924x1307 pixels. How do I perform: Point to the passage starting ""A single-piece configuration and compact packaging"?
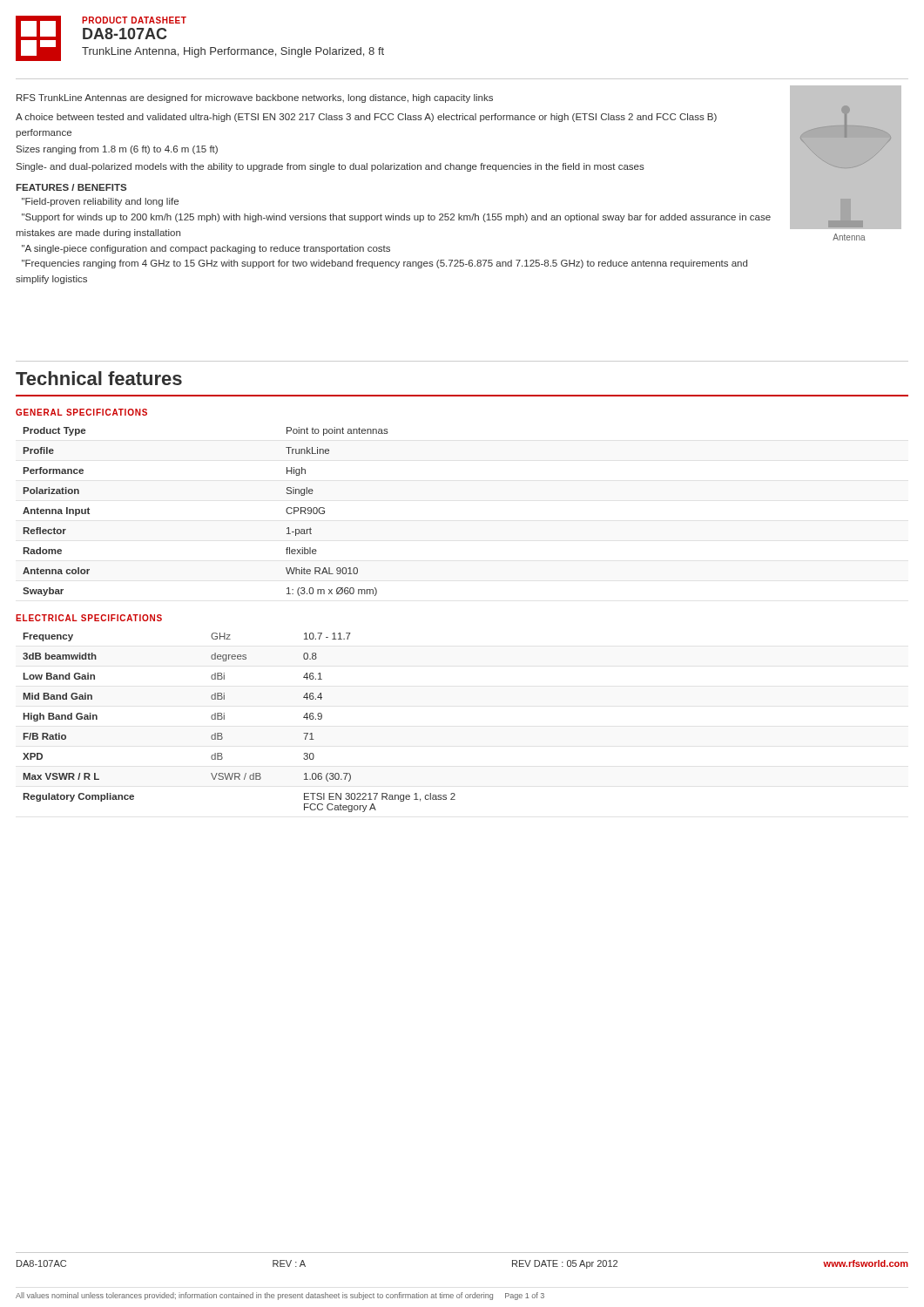point(203,248)
